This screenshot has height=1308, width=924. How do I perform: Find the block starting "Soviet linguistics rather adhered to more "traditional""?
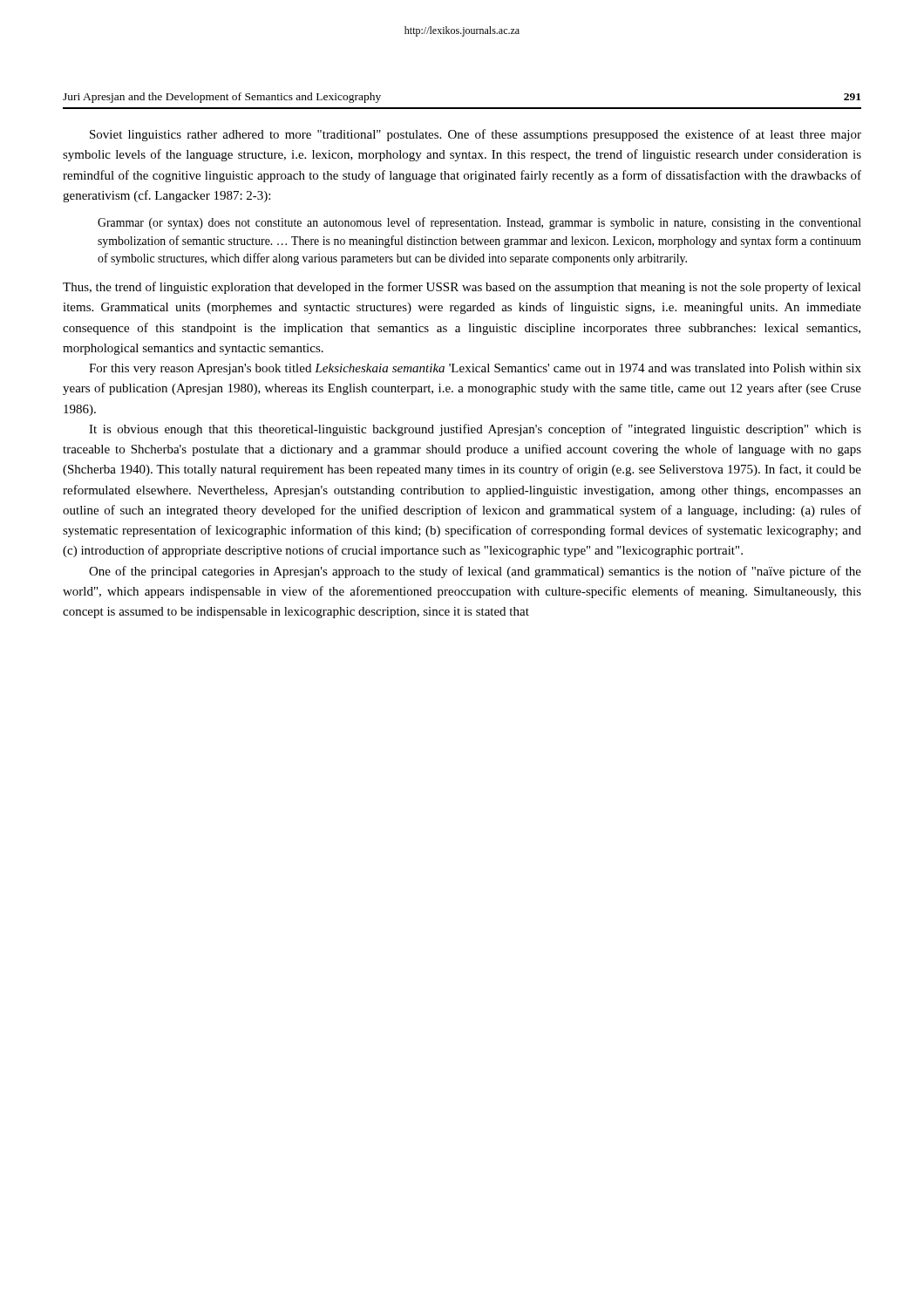pyautogui.click(x=462, y=165)
